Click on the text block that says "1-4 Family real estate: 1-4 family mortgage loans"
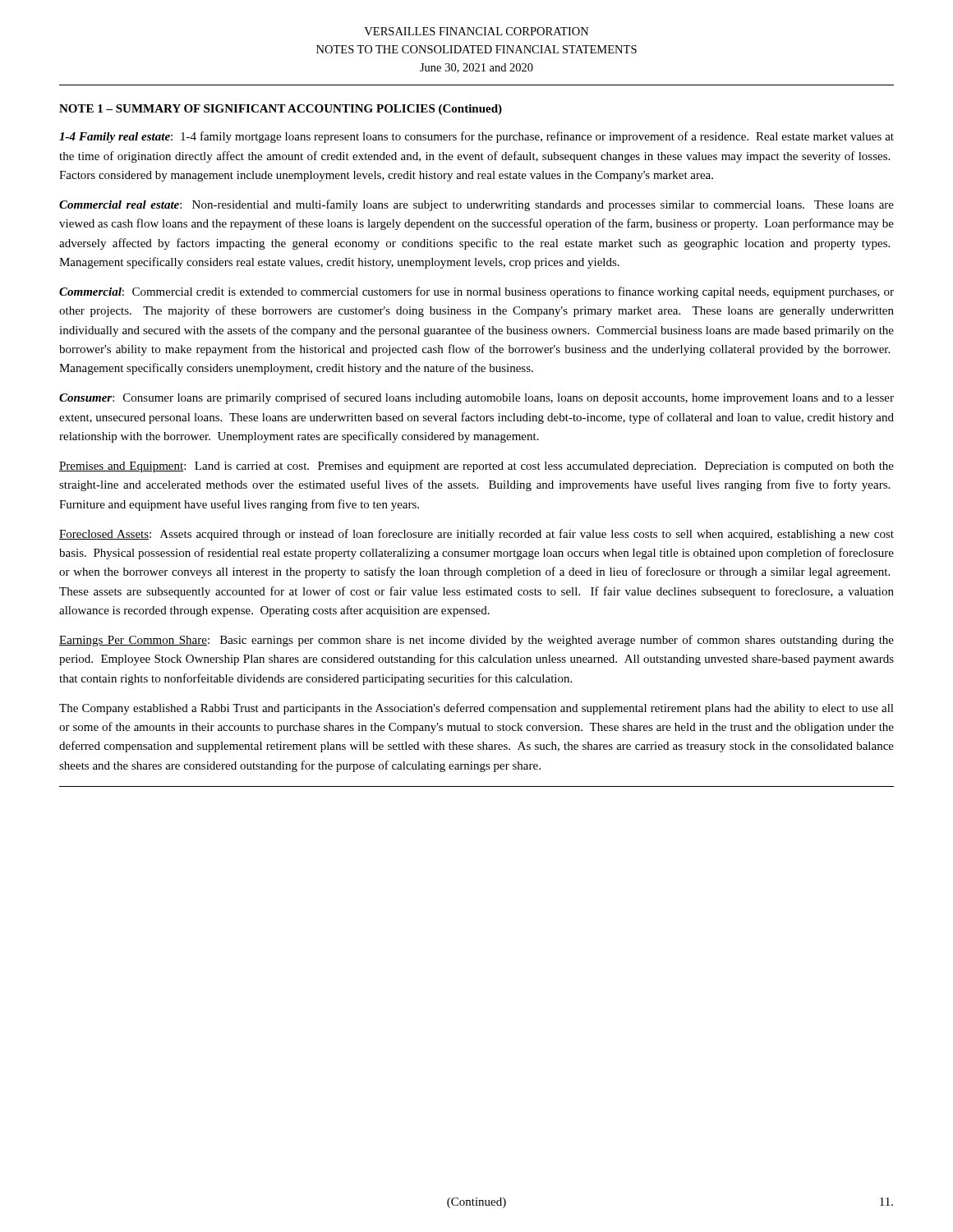Image resolution: width=953 pixels, height=1232 pixels. point(476,156)
